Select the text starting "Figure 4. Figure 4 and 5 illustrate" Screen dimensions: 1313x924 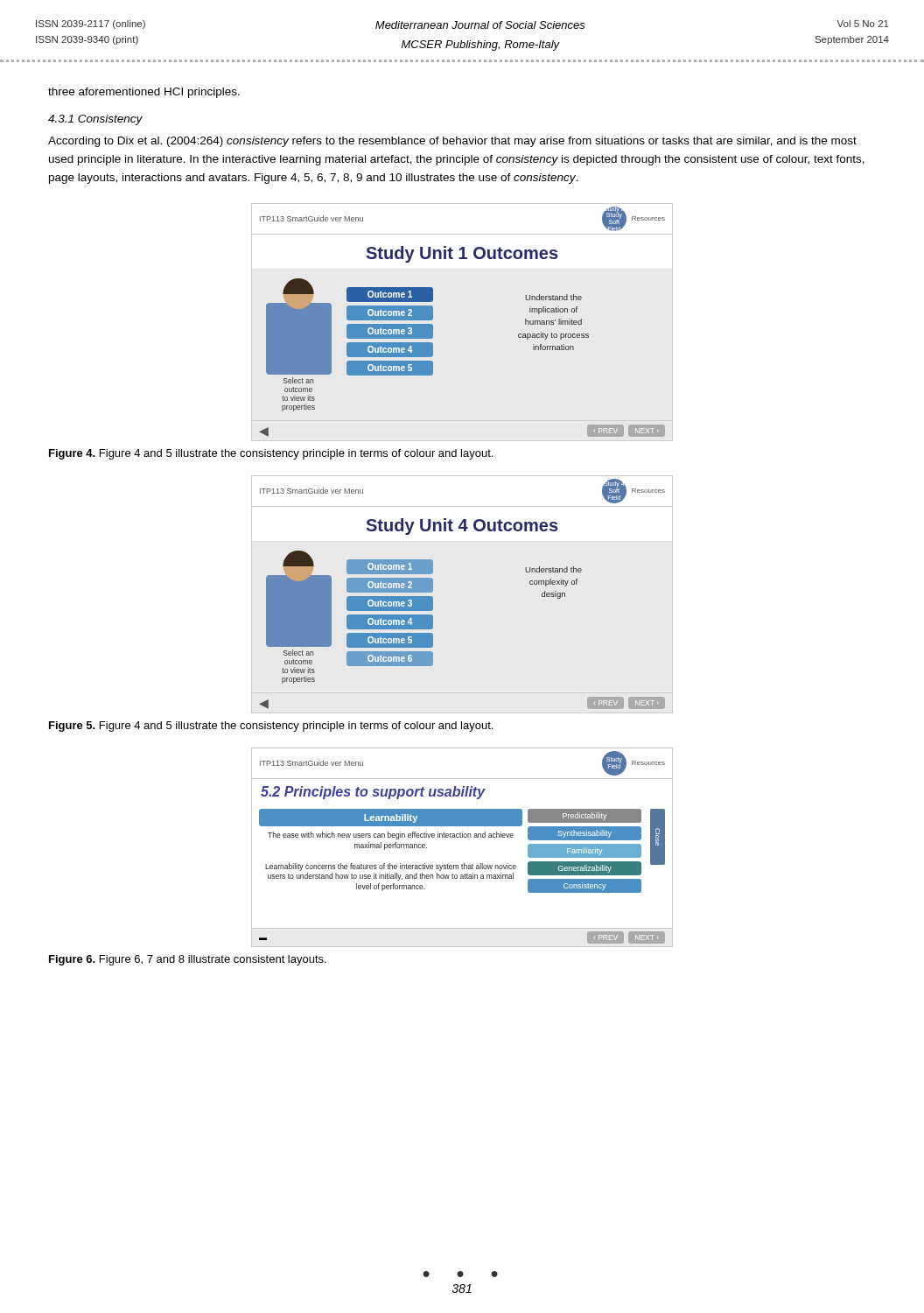tap(271, 453)
